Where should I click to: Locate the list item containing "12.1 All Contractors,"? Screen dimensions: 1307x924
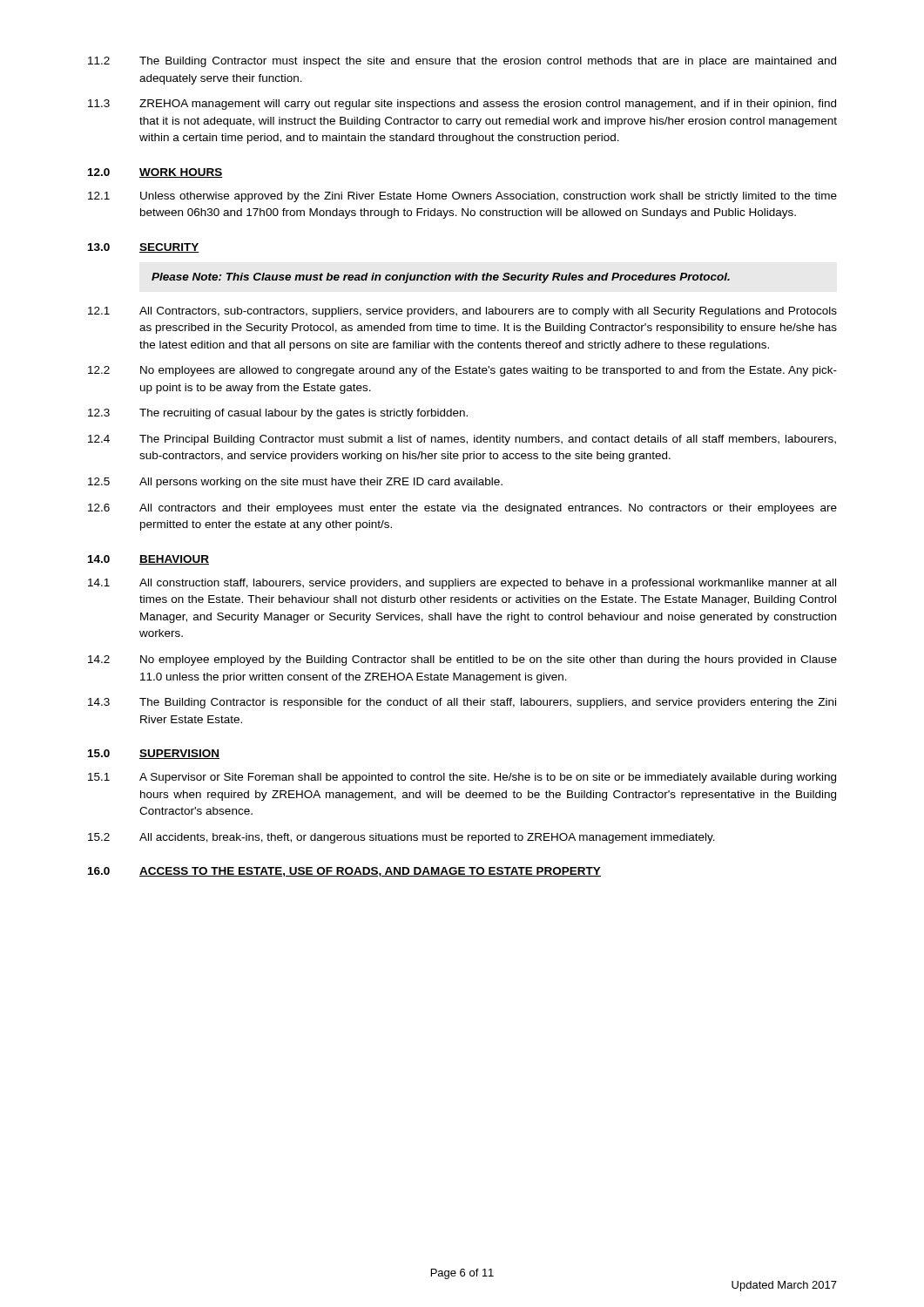coord(462,327)
